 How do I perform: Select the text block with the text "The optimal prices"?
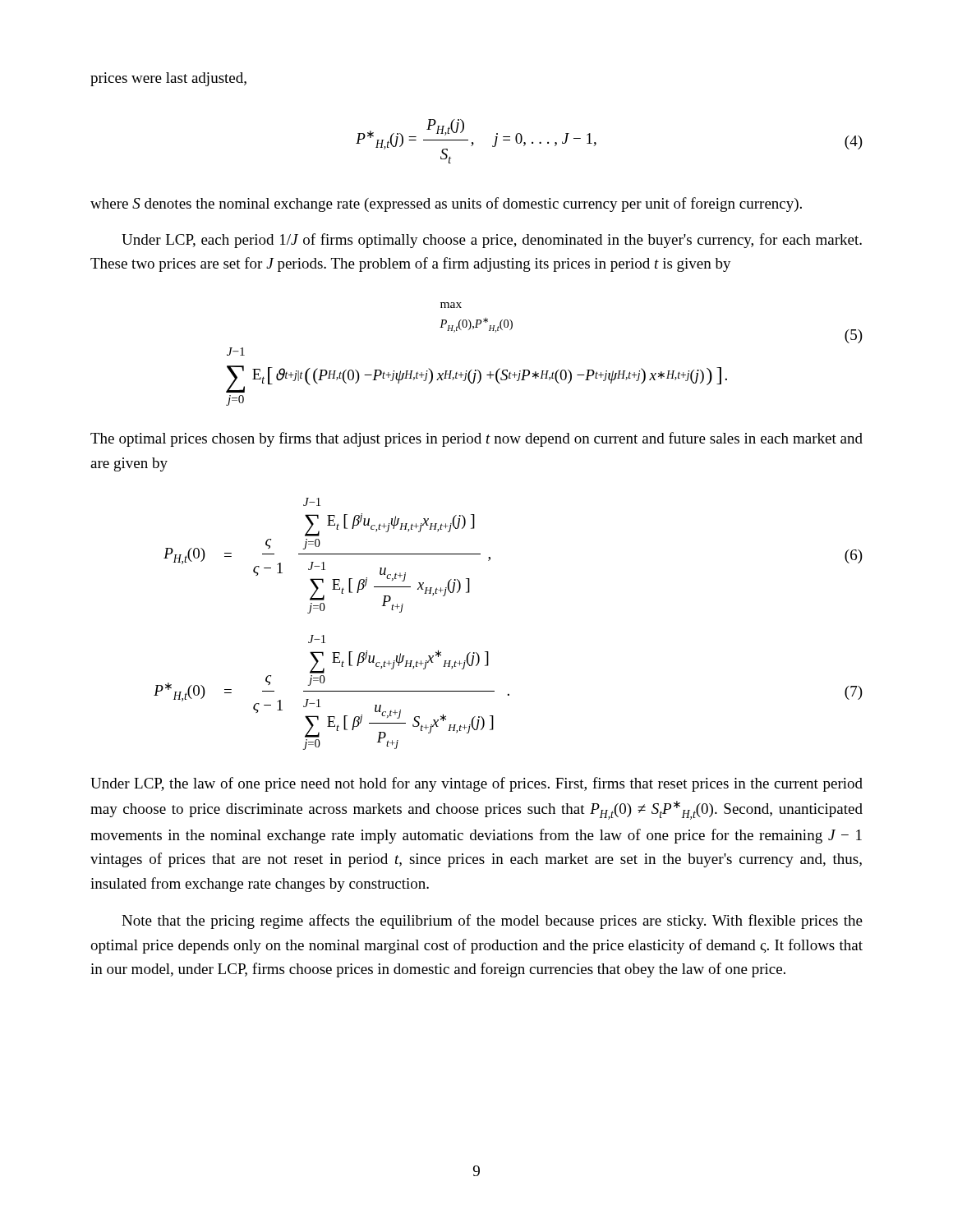(x=476, y=451)
